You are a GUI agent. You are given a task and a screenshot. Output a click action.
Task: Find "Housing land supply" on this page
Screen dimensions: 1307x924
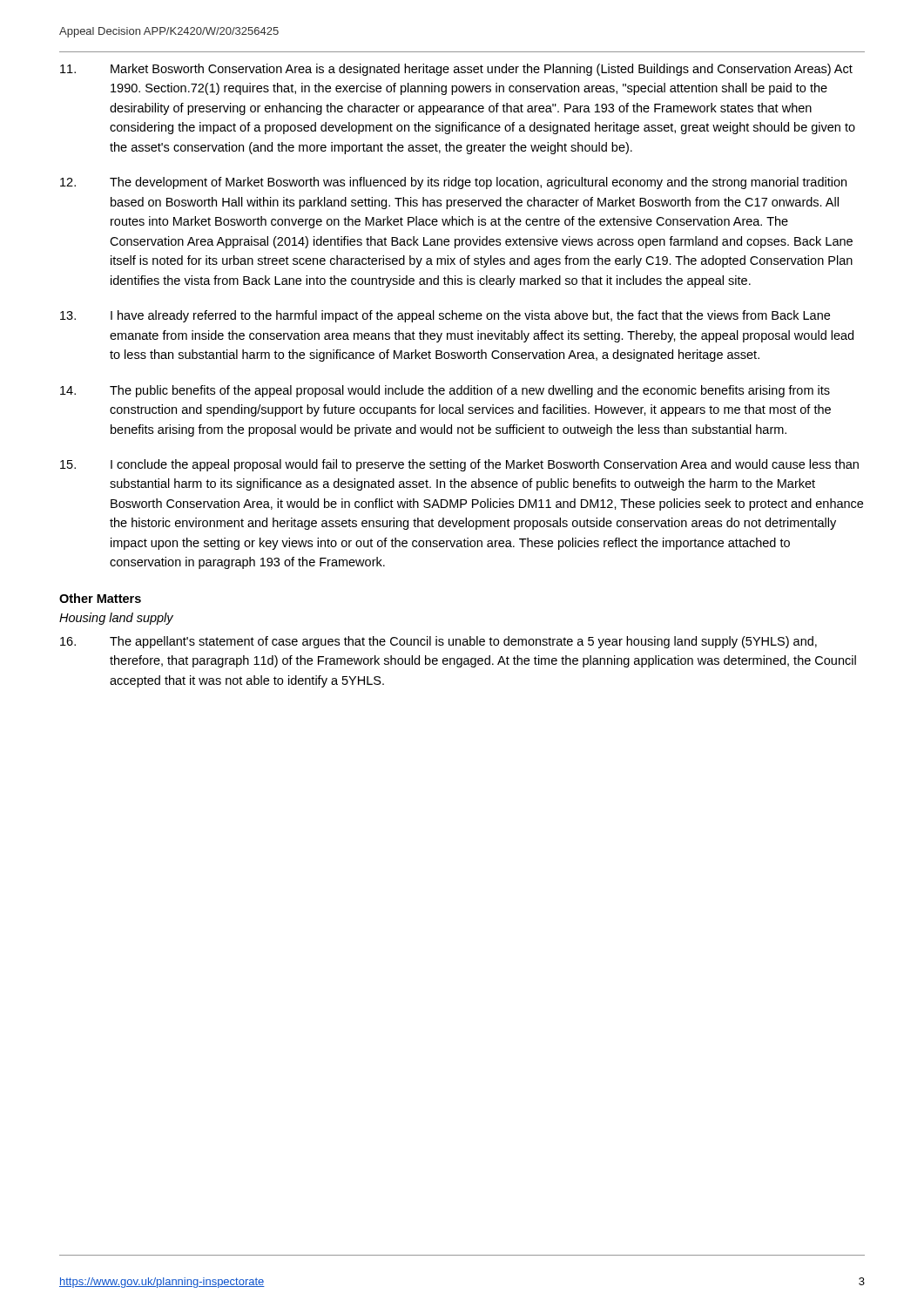pyautogui.click(x=116, y=618)
